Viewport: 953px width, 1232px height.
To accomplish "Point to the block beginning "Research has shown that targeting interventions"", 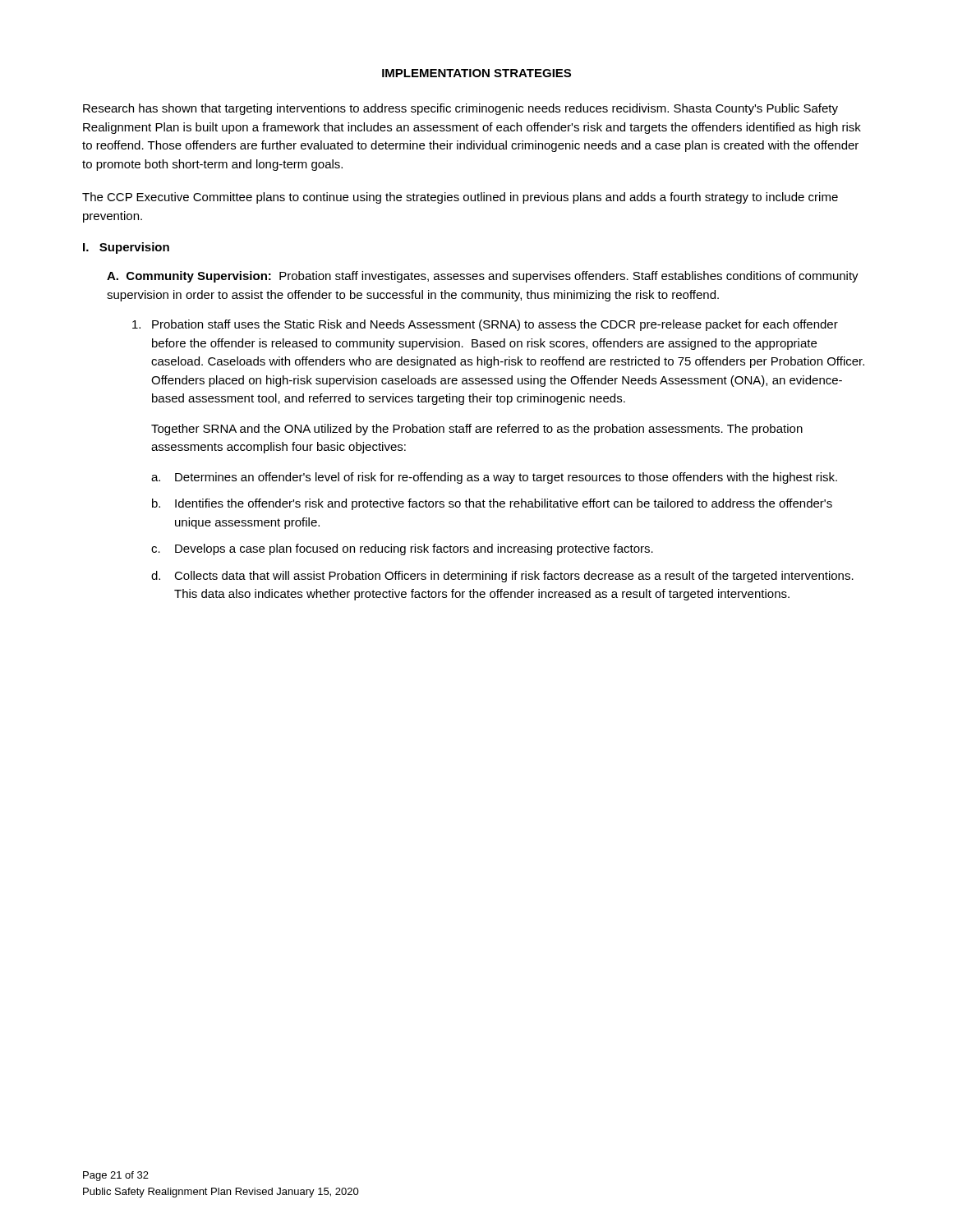I will click(x=471, y=136).
